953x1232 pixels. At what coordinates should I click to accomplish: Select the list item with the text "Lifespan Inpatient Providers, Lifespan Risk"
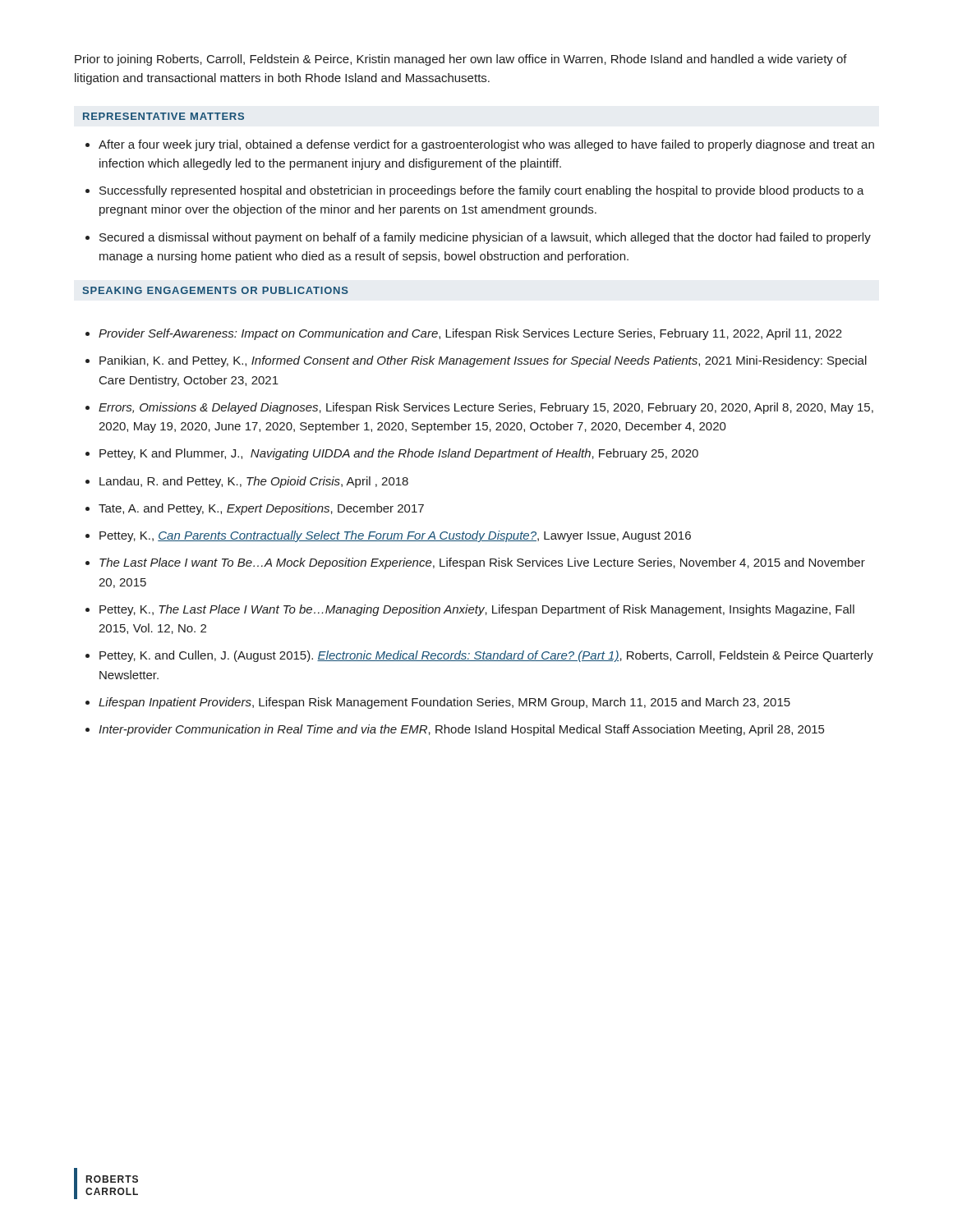coord(444,702)
